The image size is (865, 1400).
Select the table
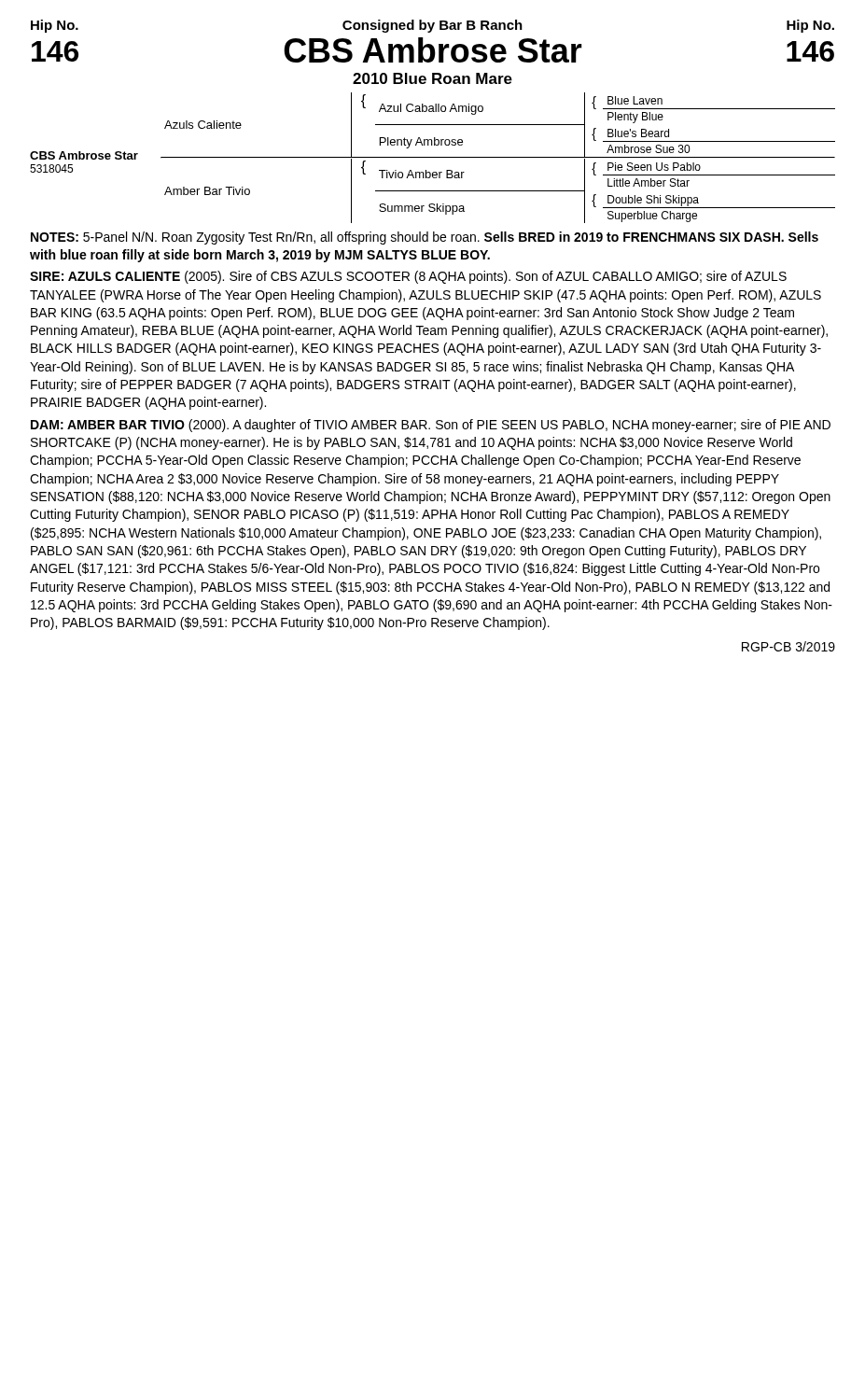(432, 157)
